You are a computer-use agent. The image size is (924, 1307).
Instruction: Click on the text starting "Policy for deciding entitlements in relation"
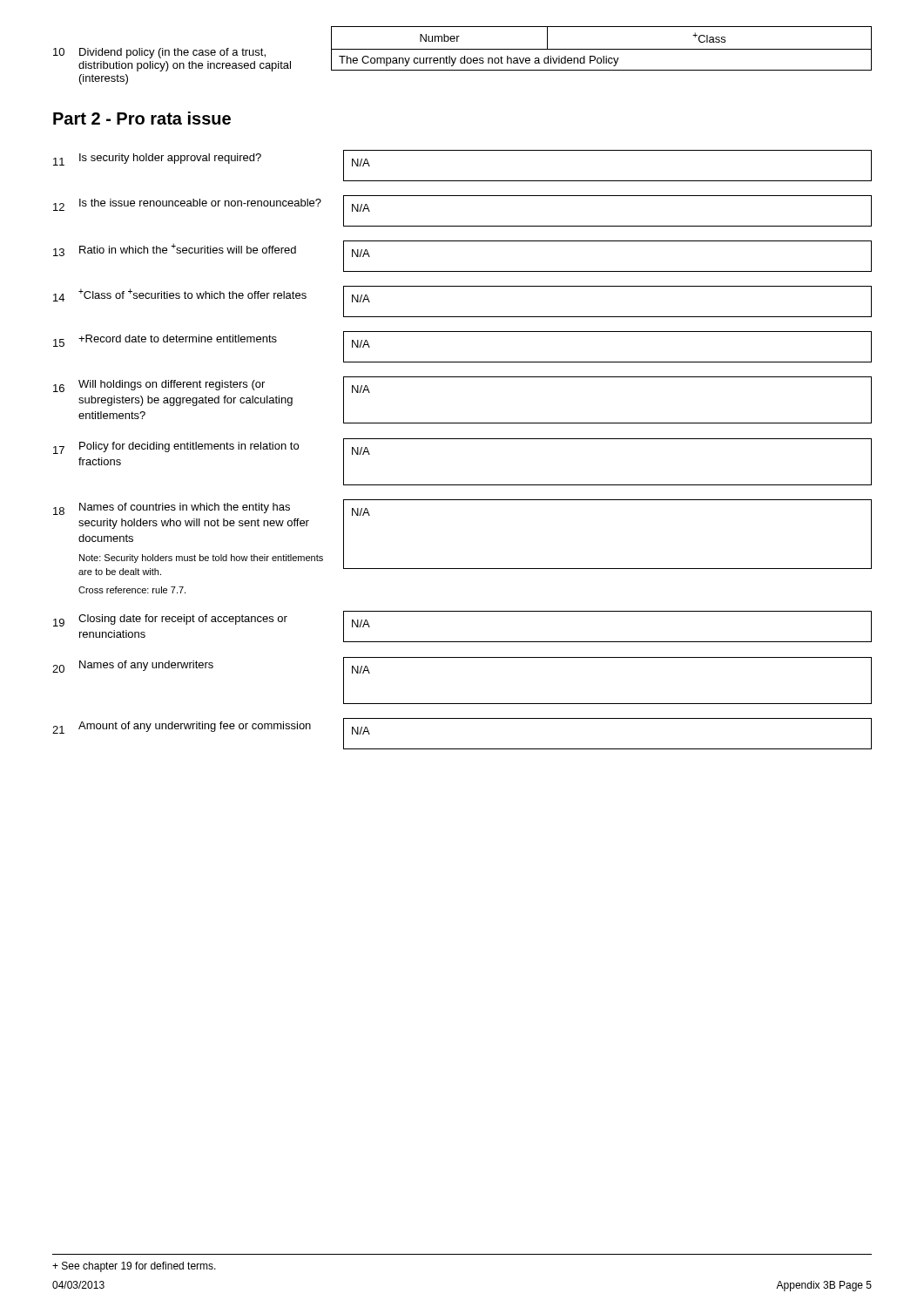coord(189,453)
